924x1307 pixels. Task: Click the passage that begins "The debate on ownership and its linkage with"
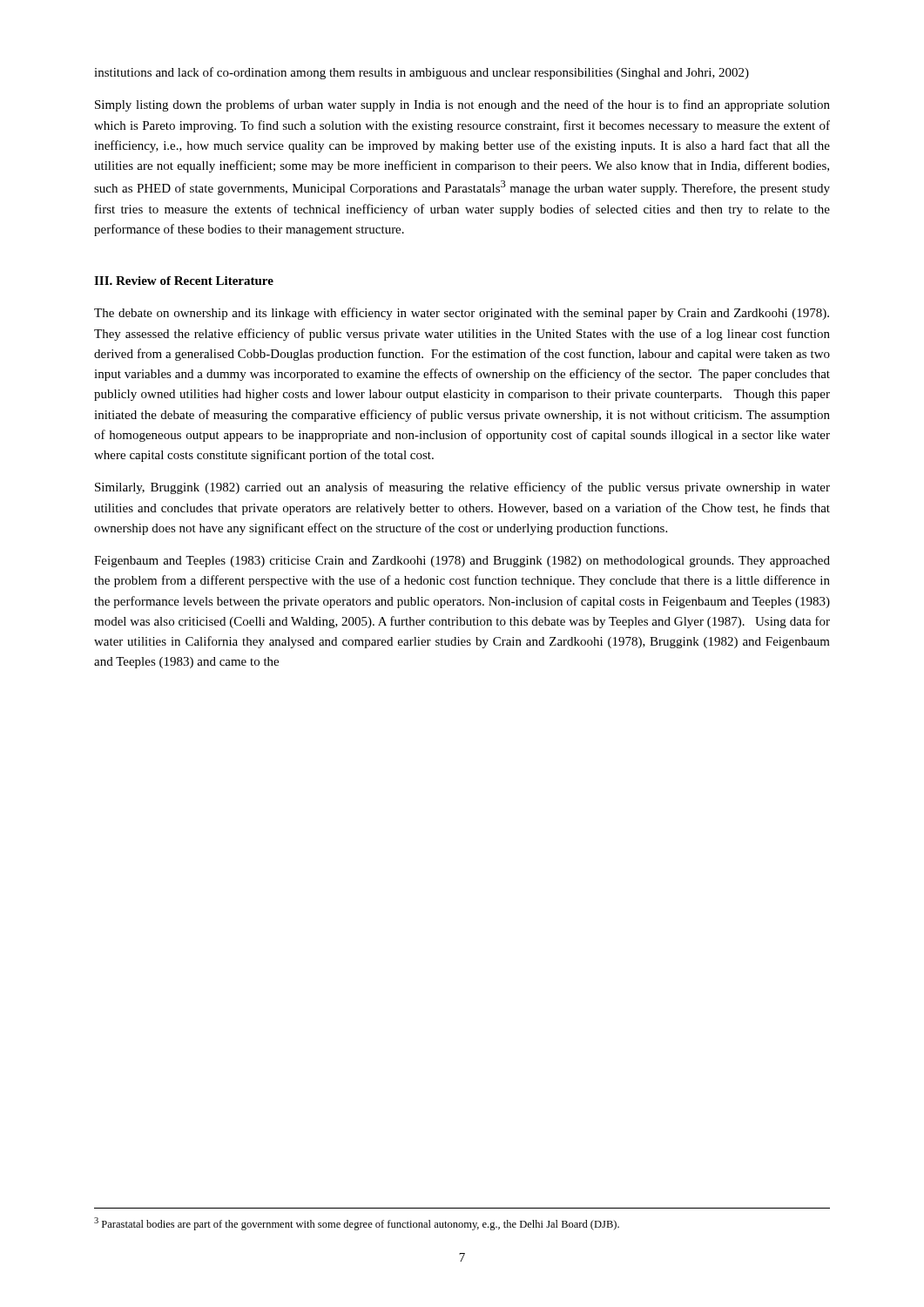(462, 385)
